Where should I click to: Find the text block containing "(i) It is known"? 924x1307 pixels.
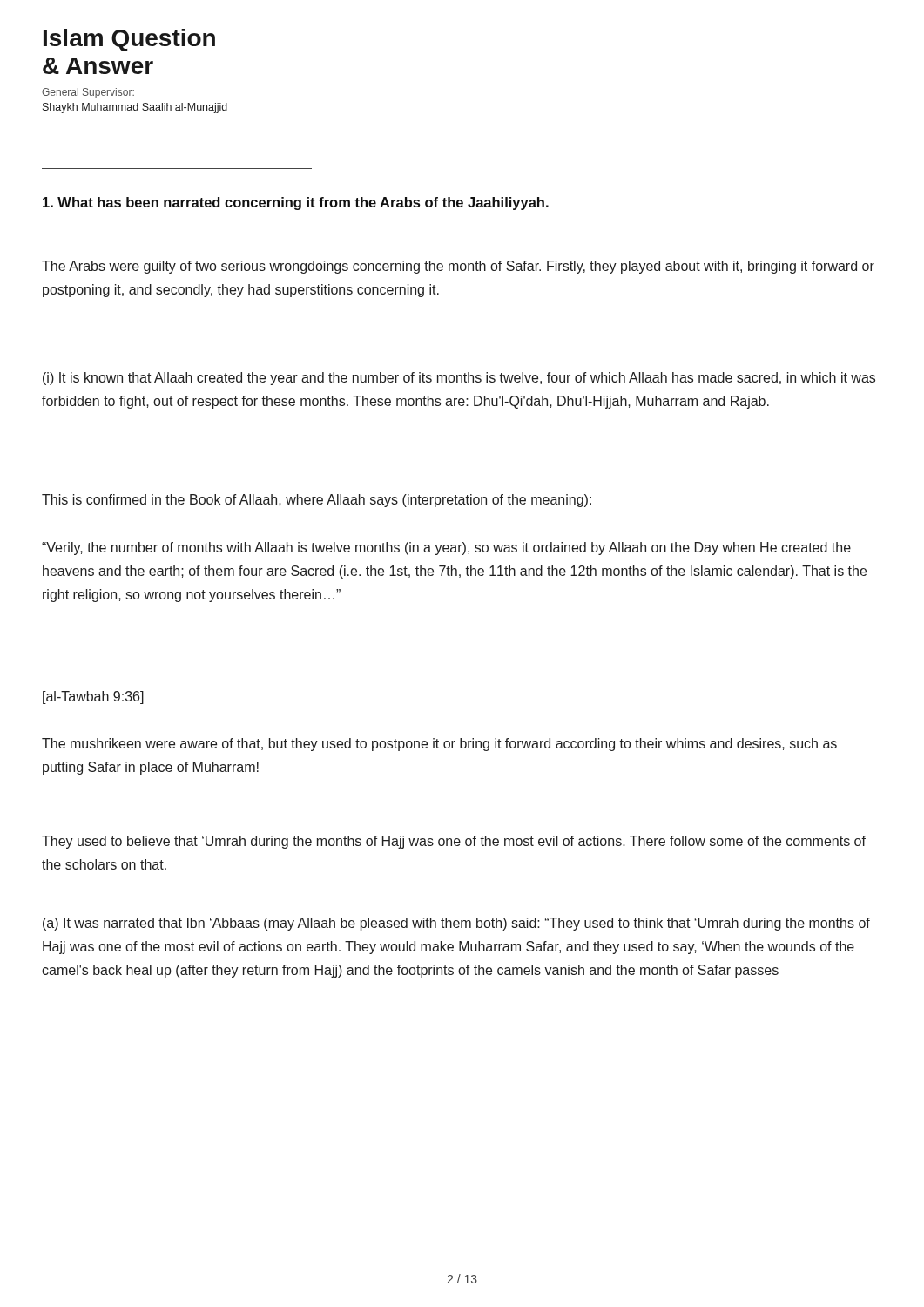pyautogui.click(x=462, y=390)
